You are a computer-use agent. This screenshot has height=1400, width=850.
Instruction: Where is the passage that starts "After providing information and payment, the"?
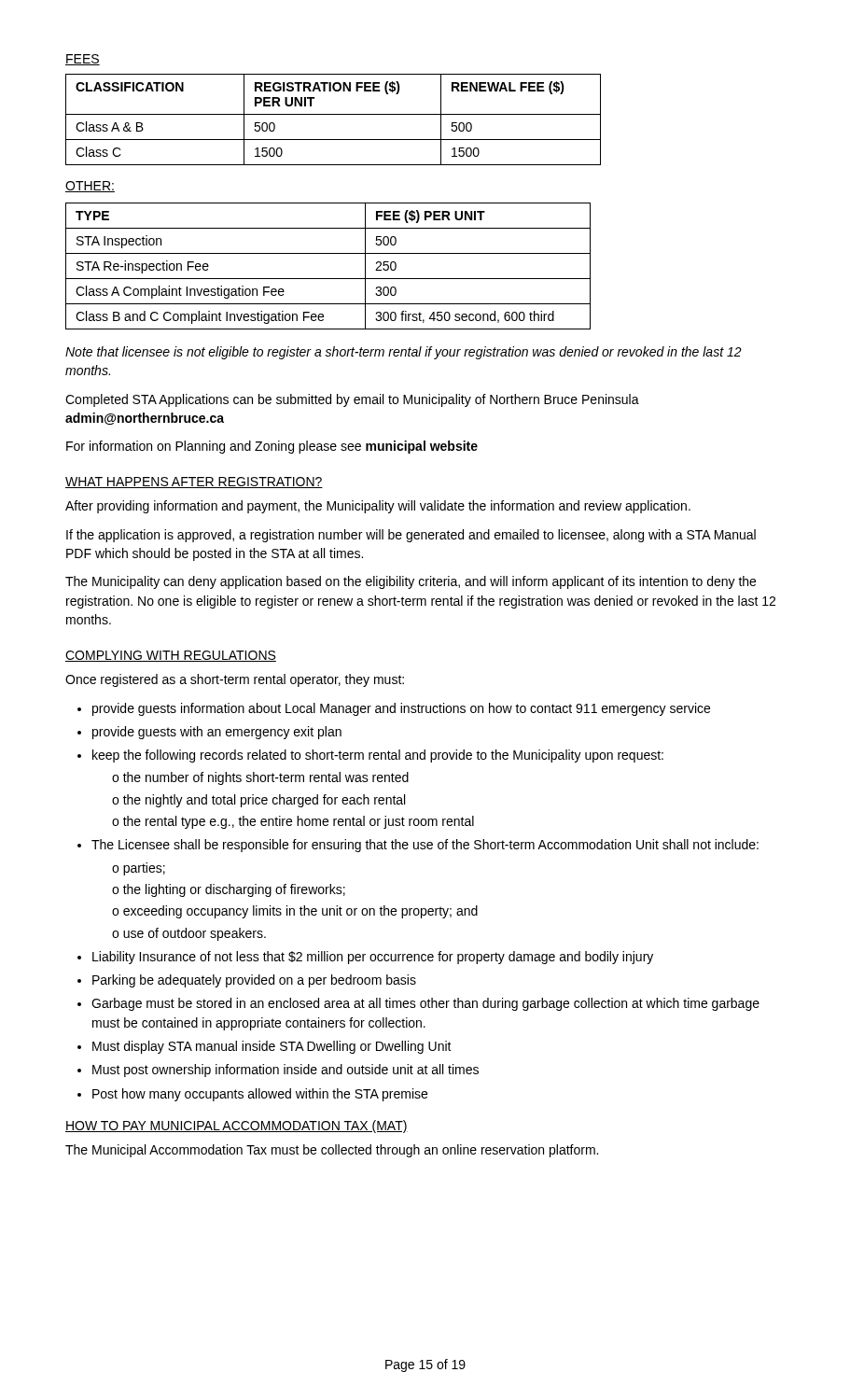click(x=378, y=506)
